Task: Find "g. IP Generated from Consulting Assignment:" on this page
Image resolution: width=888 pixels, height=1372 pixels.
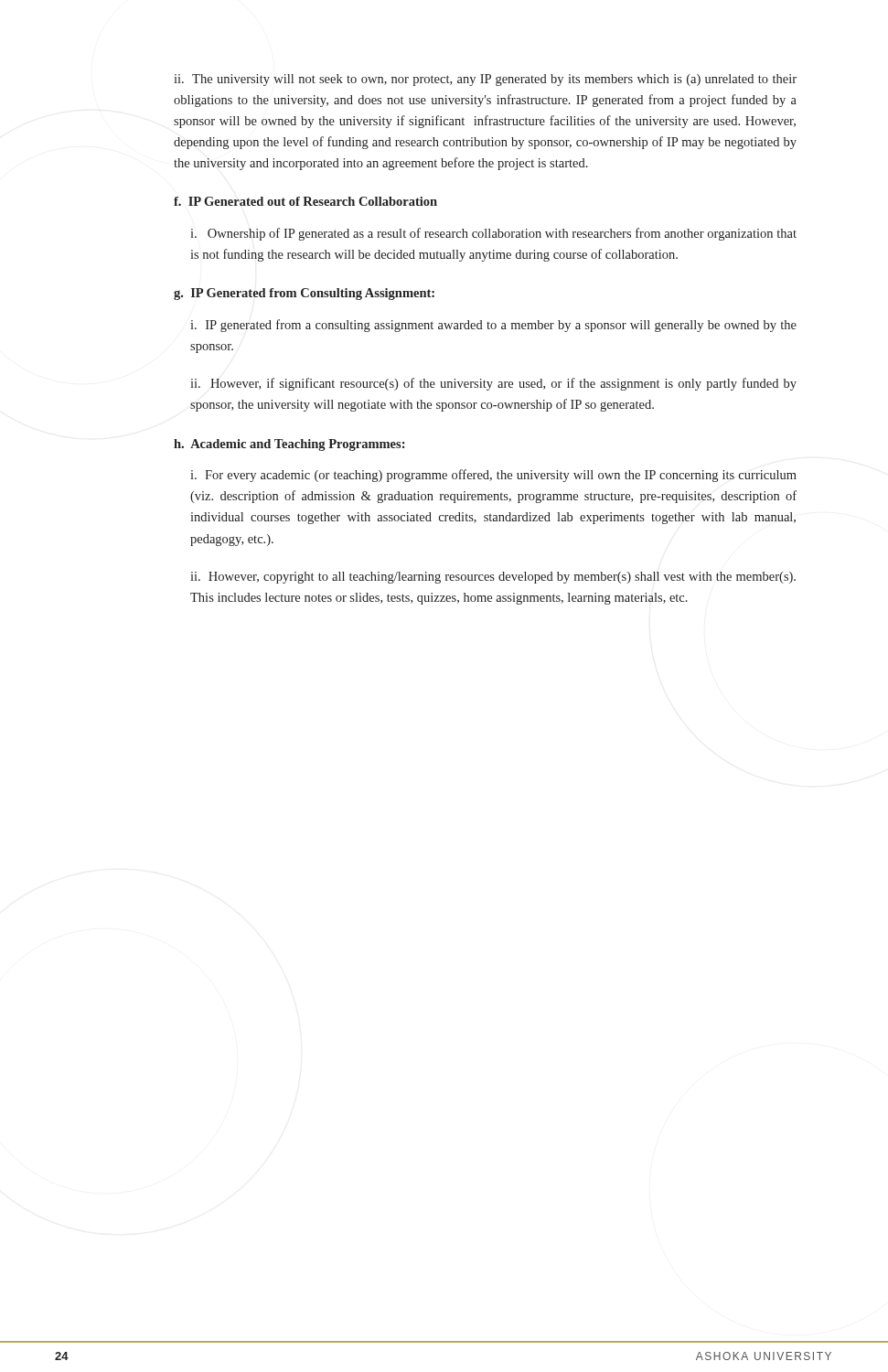Action: coord(304,294)
